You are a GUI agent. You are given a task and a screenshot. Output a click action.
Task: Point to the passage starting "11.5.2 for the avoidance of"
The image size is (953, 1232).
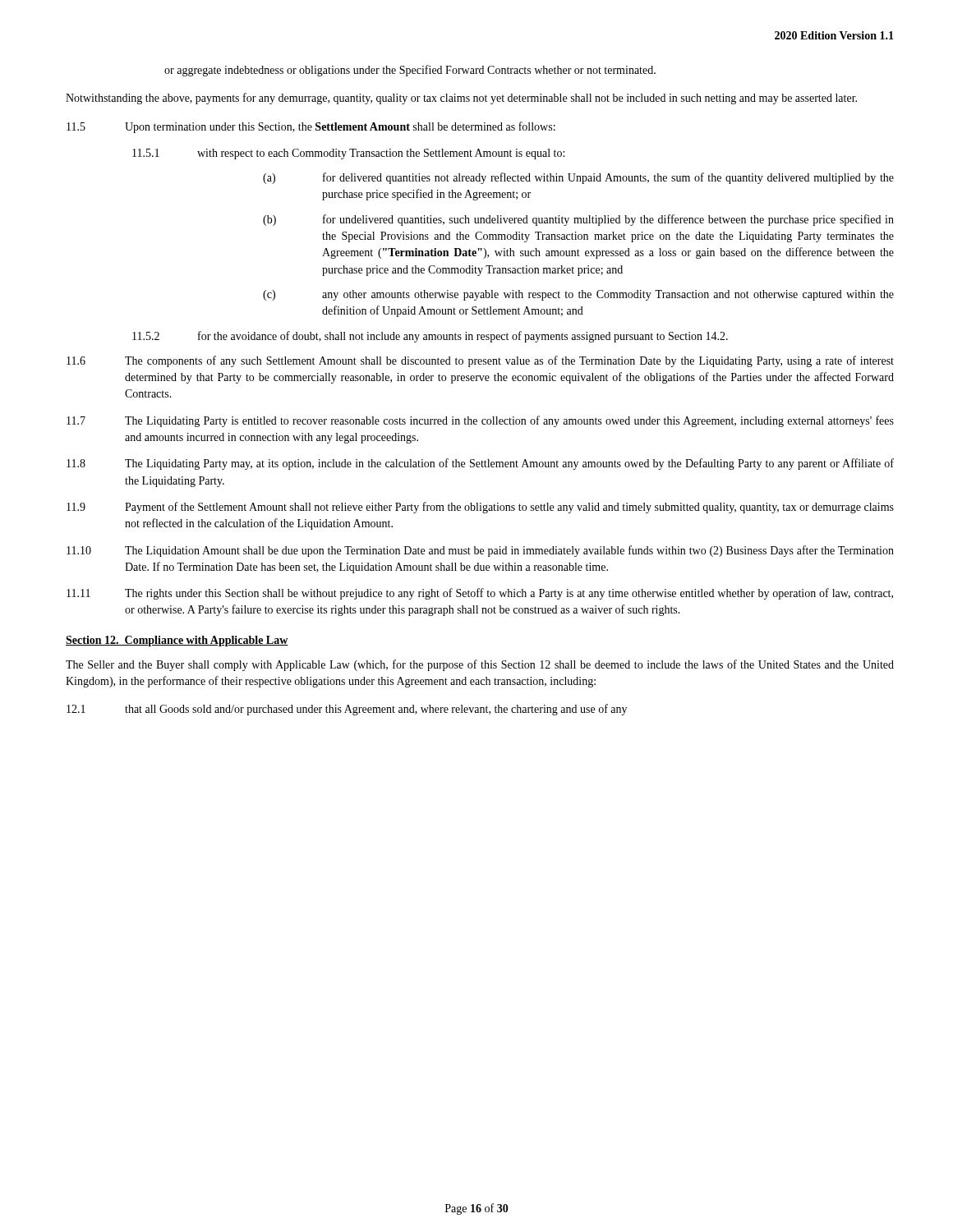[513, 337]
